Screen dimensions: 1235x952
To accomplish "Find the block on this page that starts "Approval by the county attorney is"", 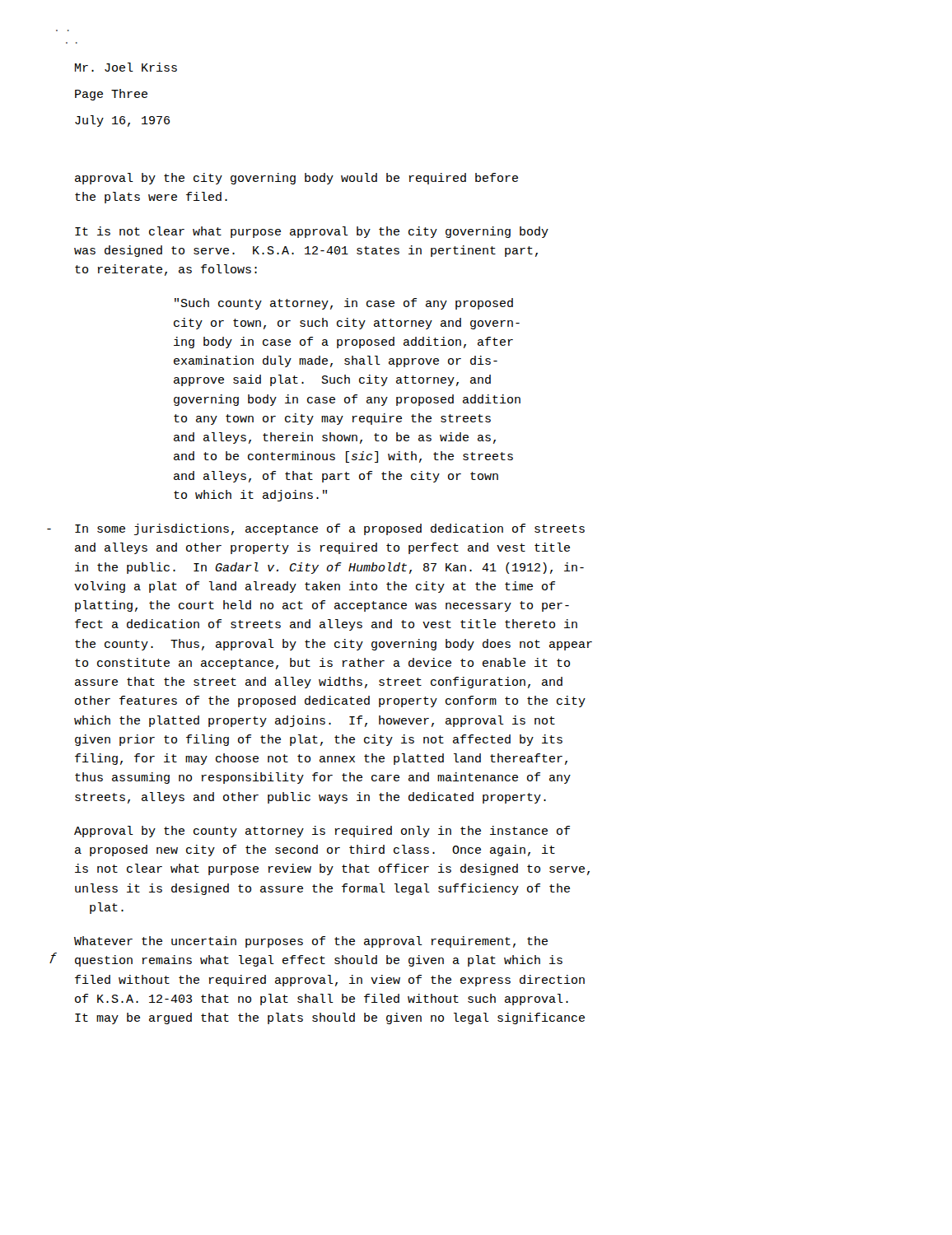I will 334,870.
